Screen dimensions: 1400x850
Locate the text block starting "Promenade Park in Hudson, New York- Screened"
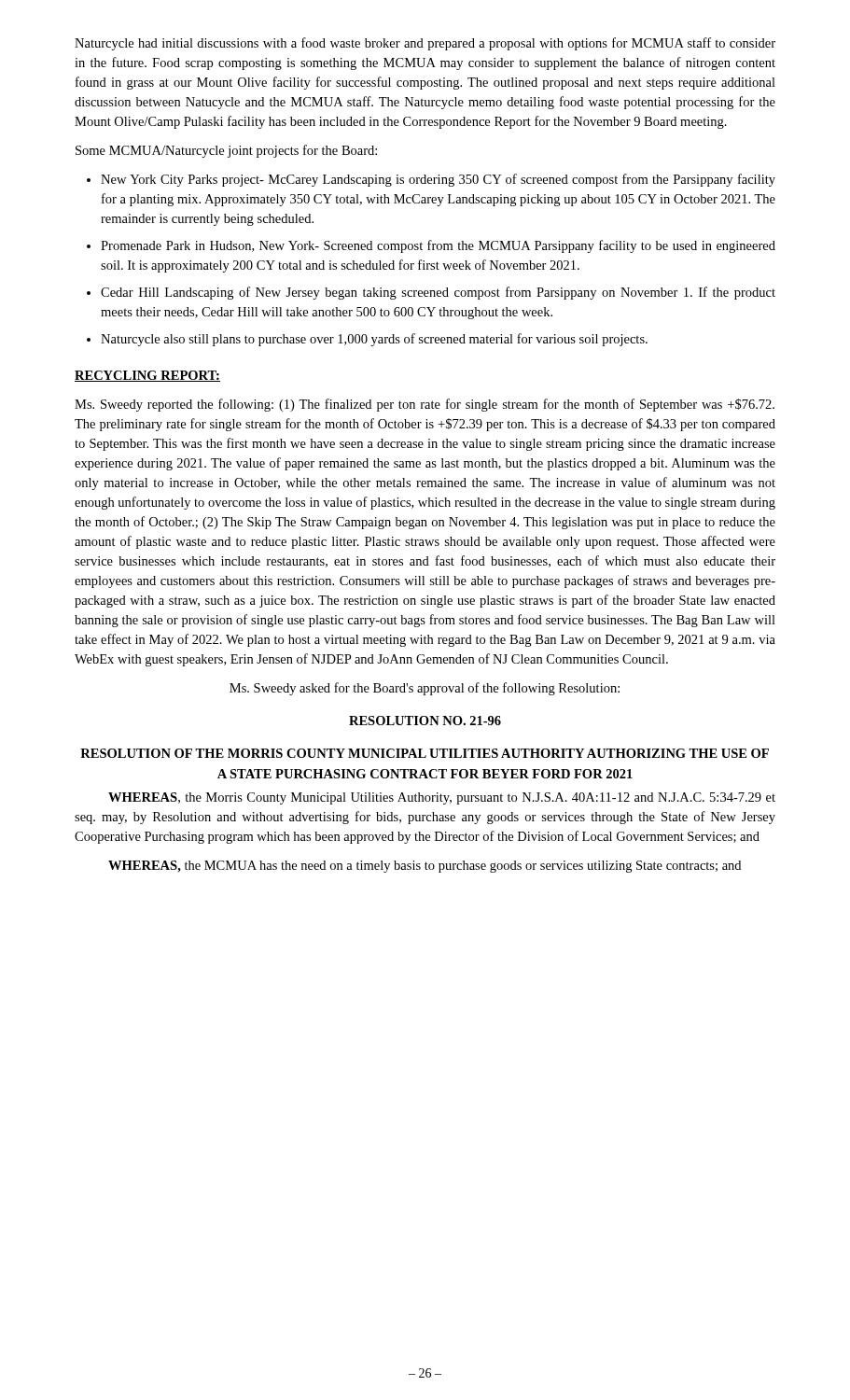click(438, 255)
